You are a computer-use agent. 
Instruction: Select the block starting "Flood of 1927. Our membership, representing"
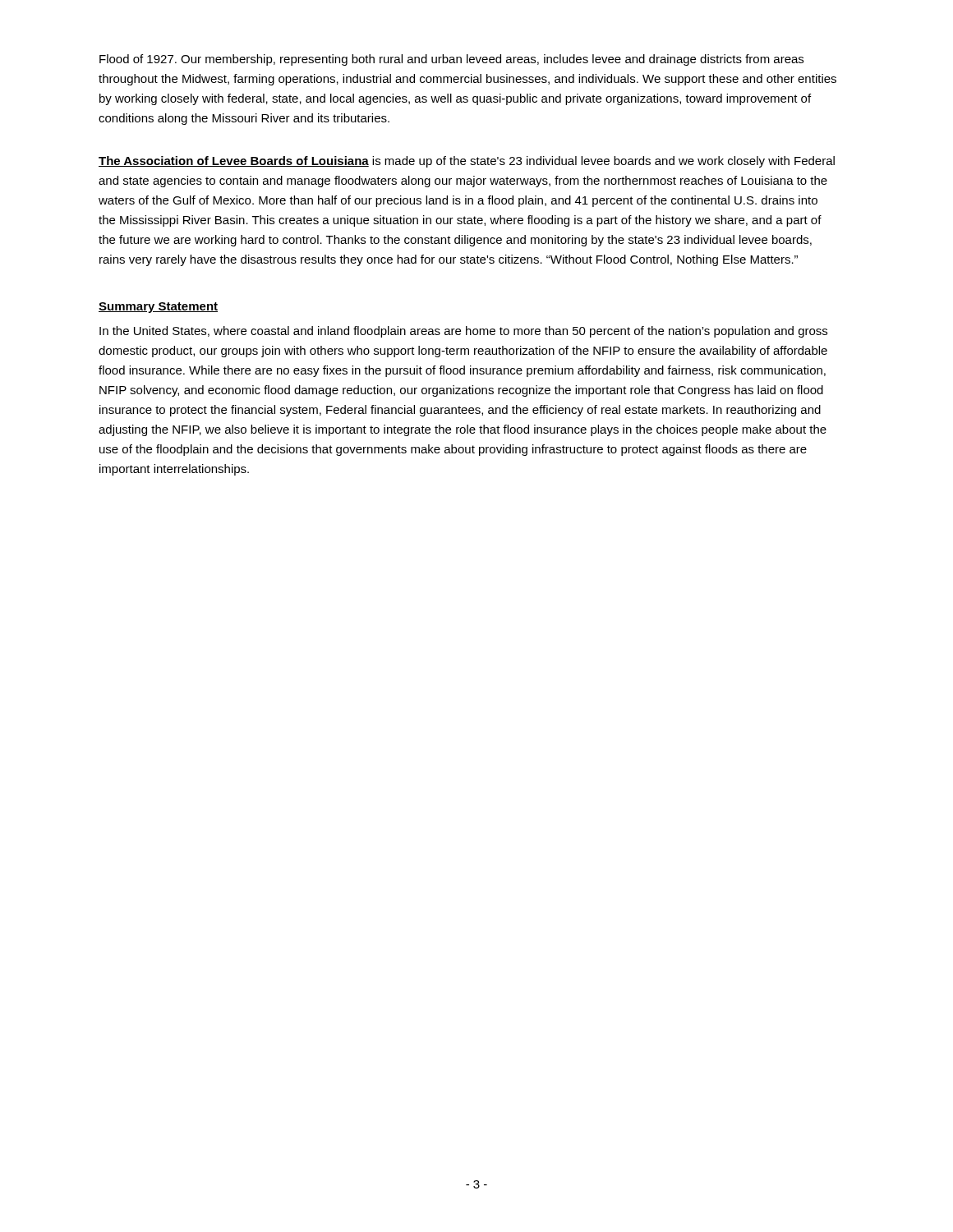468,88
